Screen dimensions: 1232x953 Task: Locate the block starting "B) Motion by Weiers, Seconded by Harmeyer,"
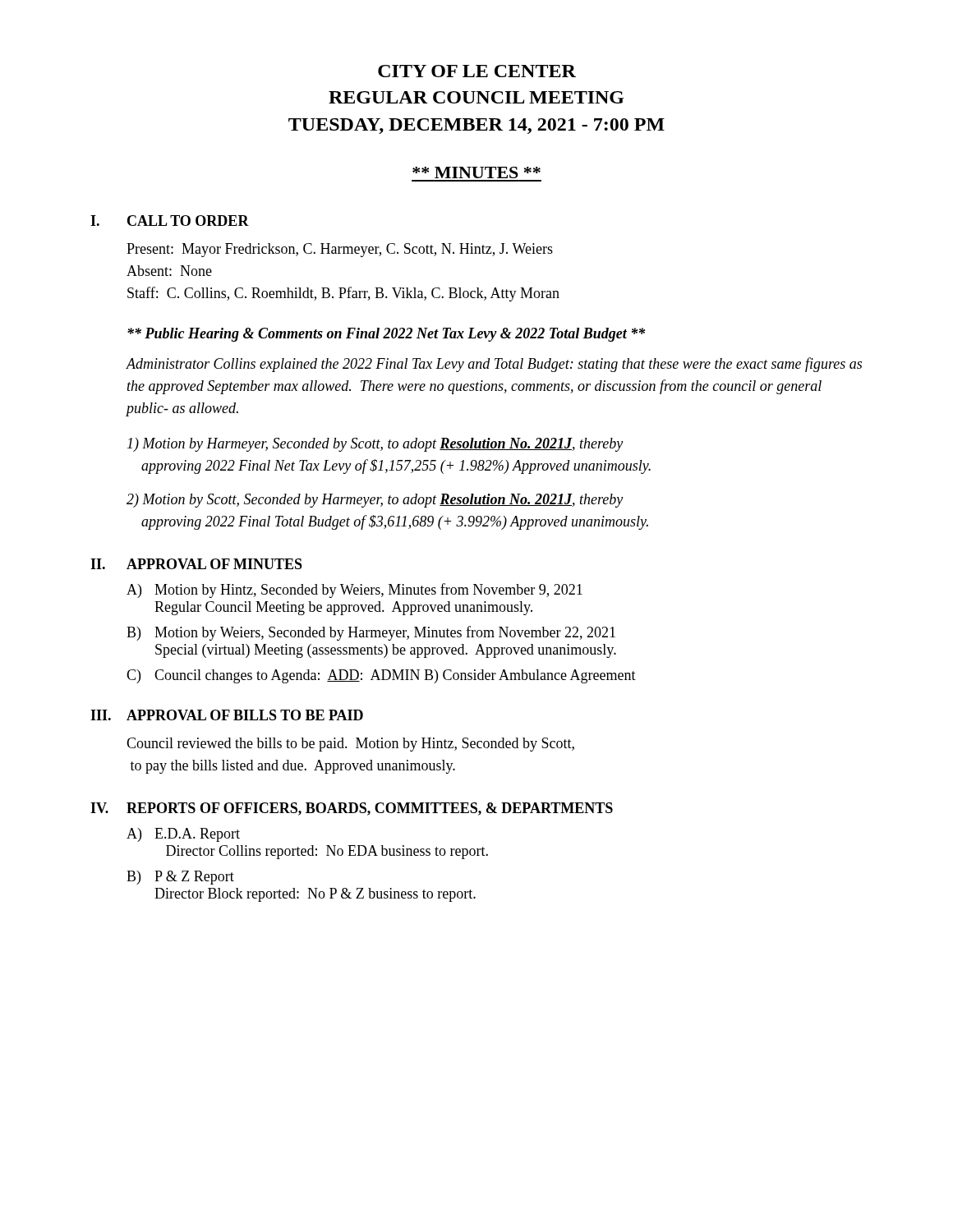pos(495,642)
